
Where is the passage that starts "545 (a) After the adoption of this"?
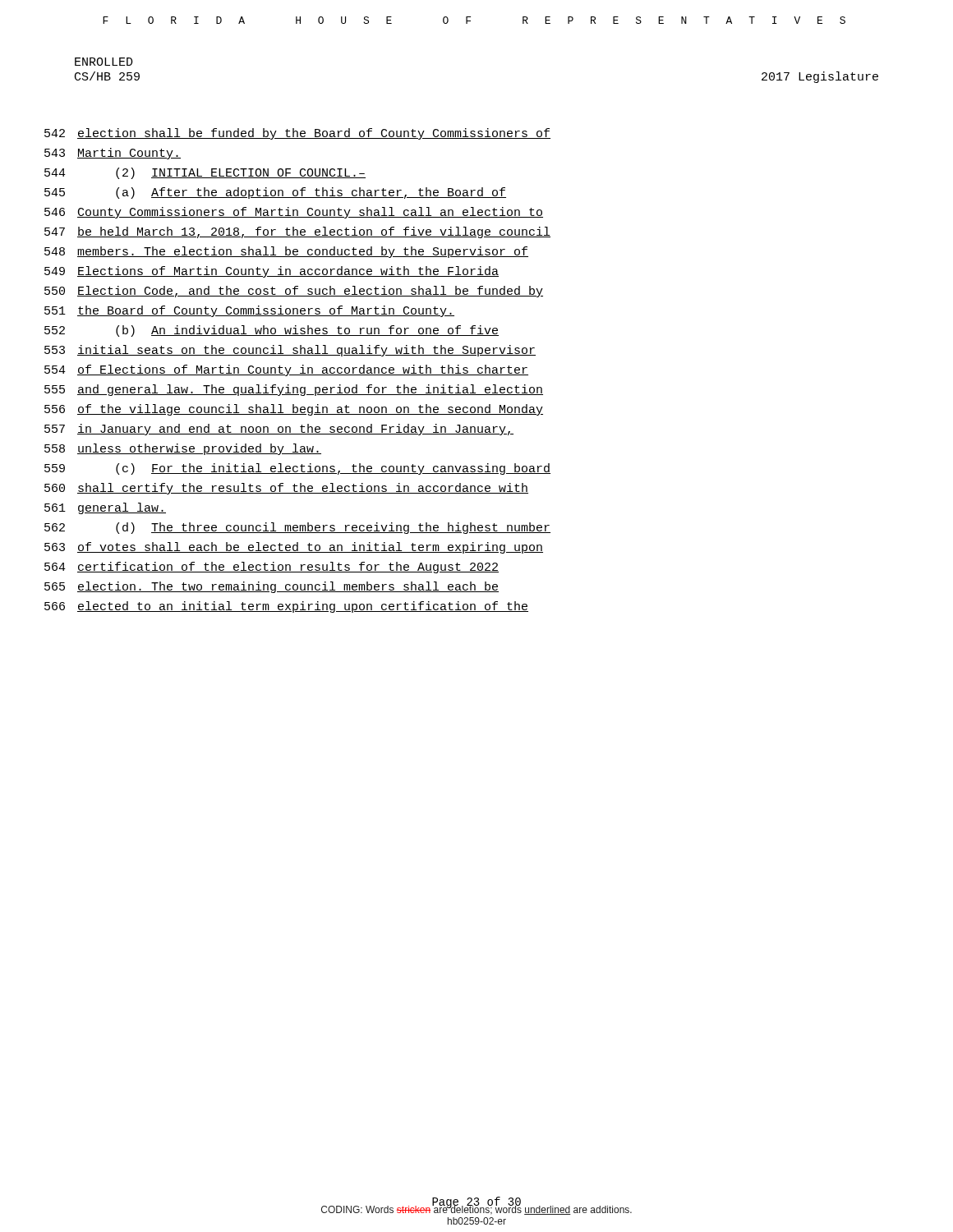tap(476, 194)
